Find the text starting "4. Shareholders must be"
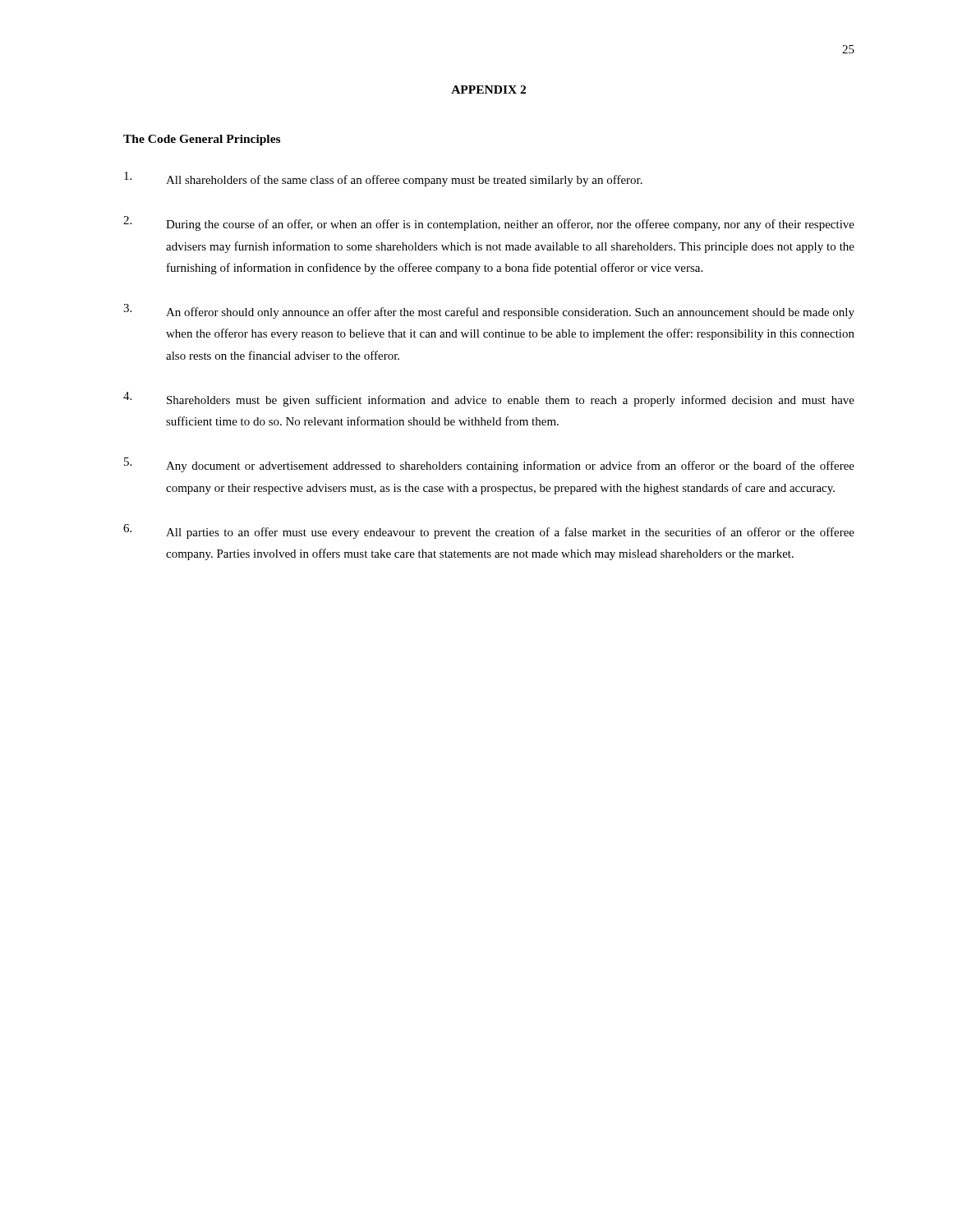This screenshot has width=953, height=1232. 489,411
